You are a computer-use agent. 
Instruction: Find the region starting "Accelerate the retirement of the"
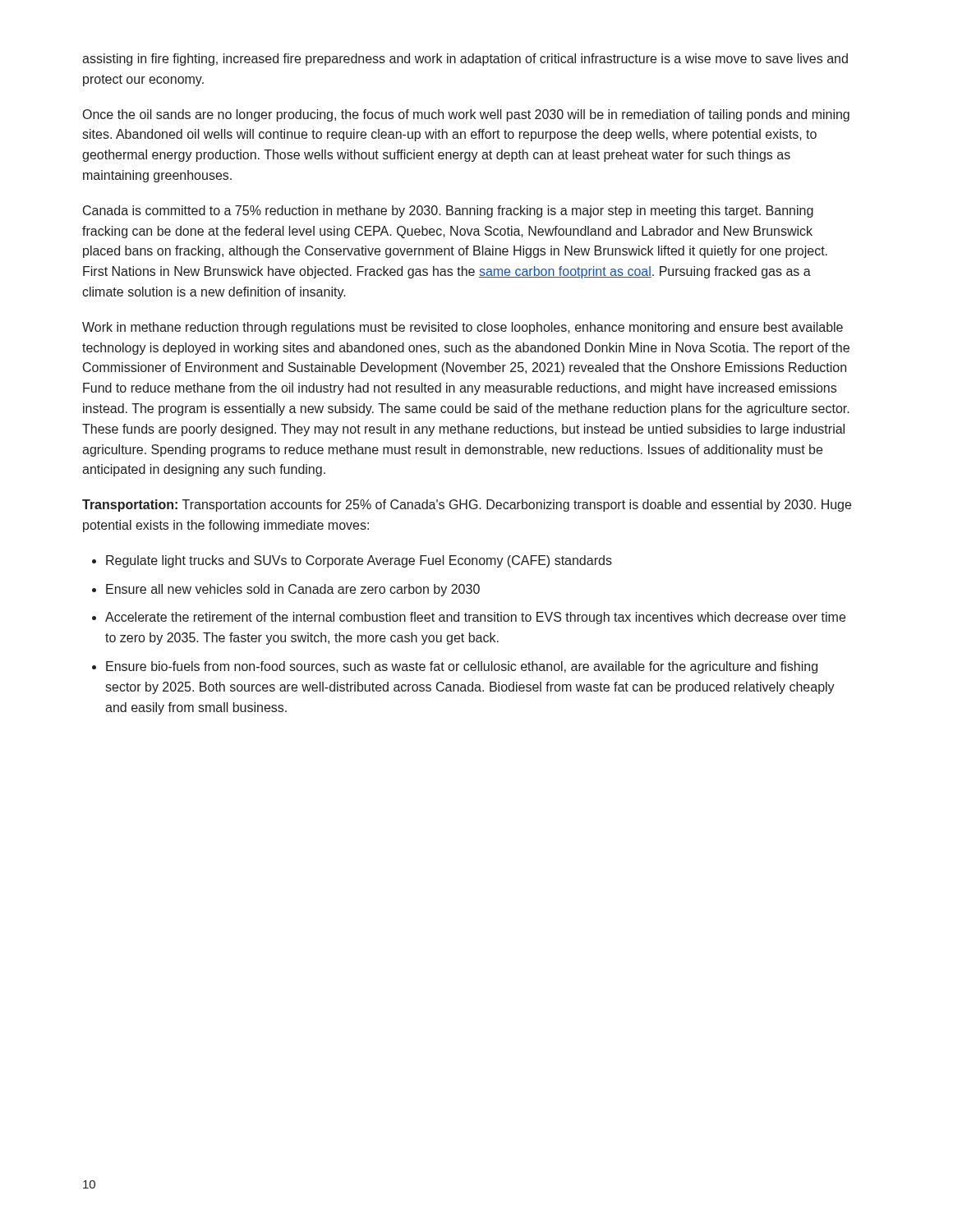pyautogui.click(x=480, y=628)
